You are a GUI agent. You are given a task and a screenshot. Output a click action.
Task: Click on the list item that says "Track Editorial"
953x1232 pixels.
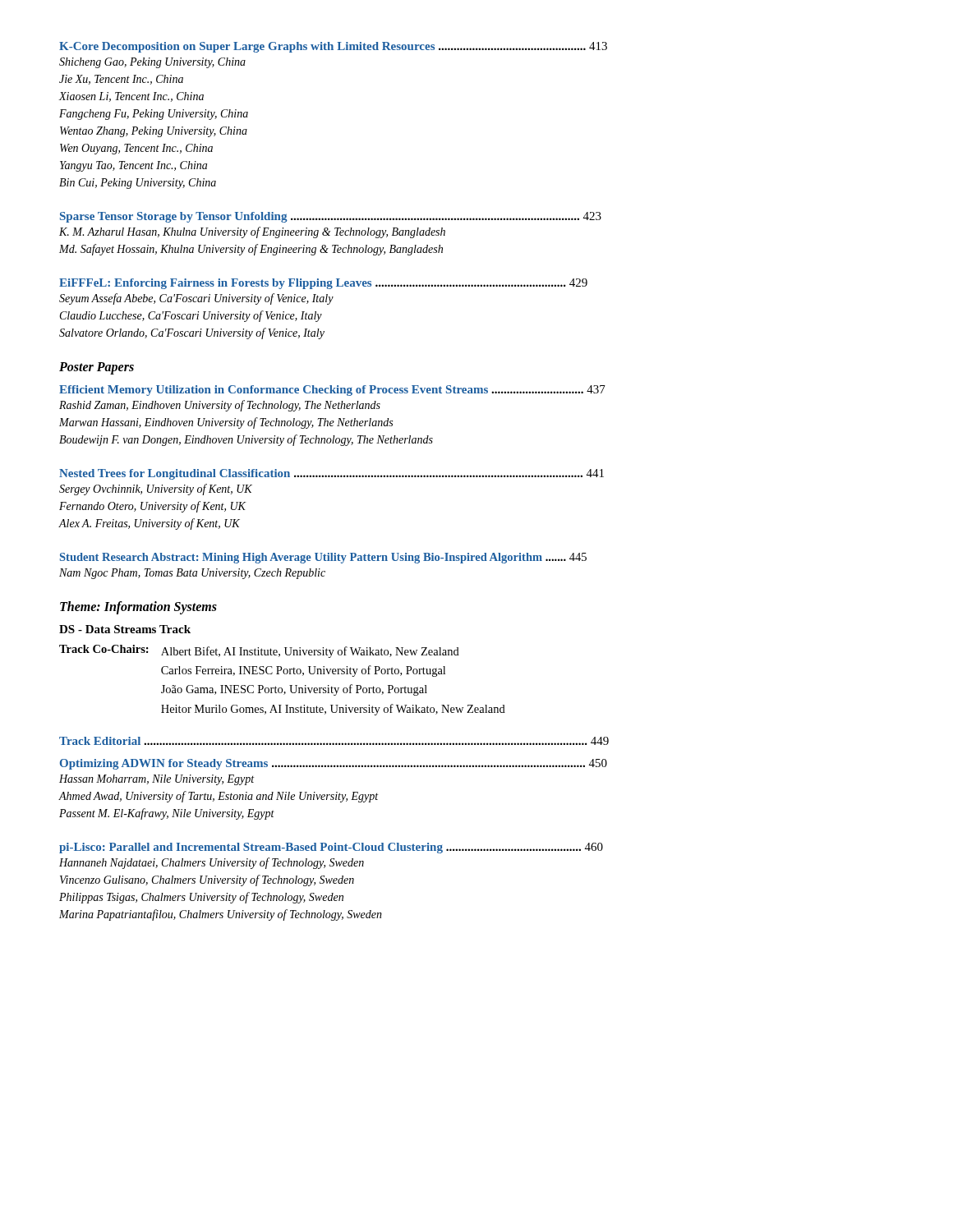pyautogui.click(x=334, y=741)
